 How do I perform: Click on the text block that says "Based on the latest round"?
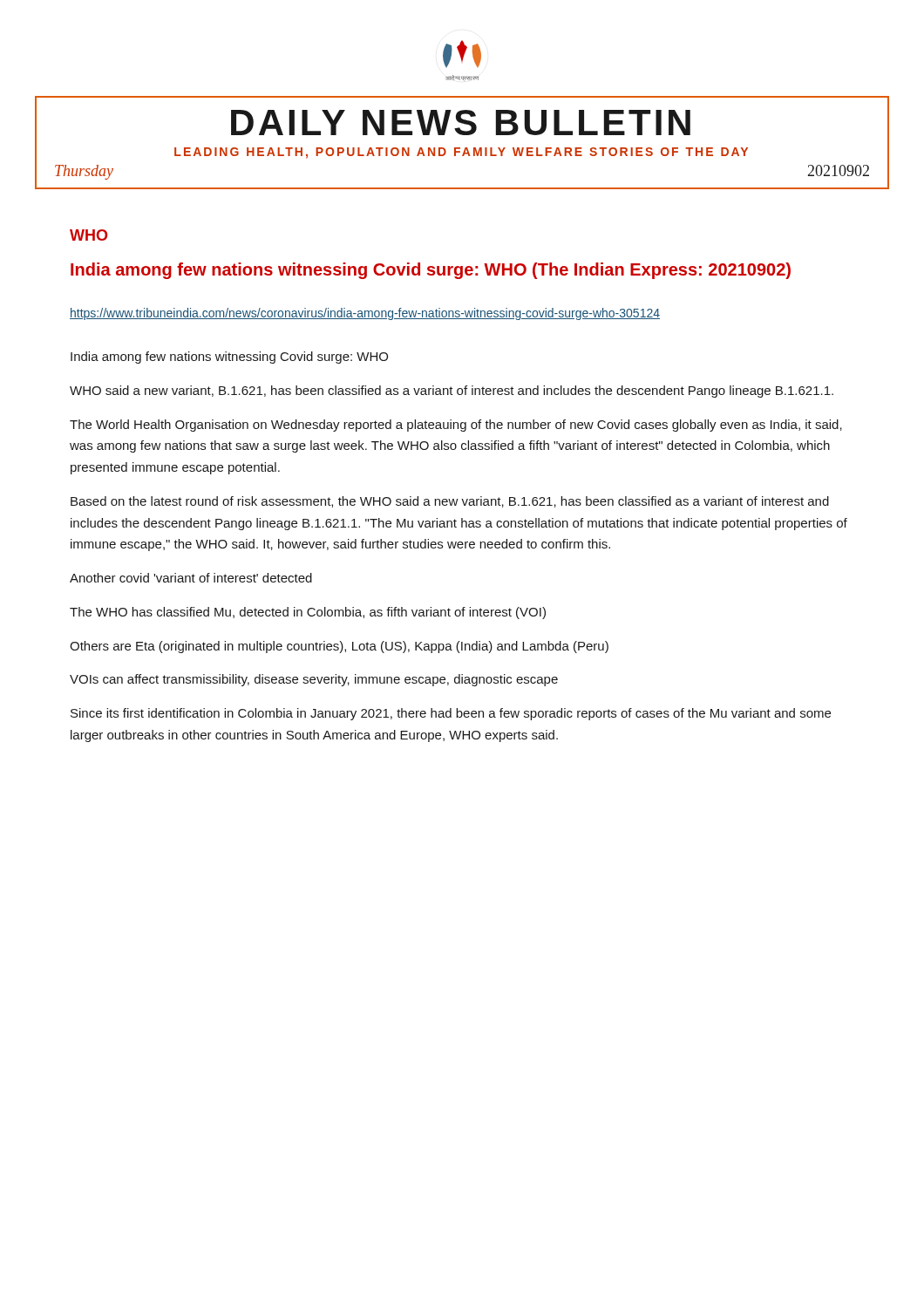(458, 522)
